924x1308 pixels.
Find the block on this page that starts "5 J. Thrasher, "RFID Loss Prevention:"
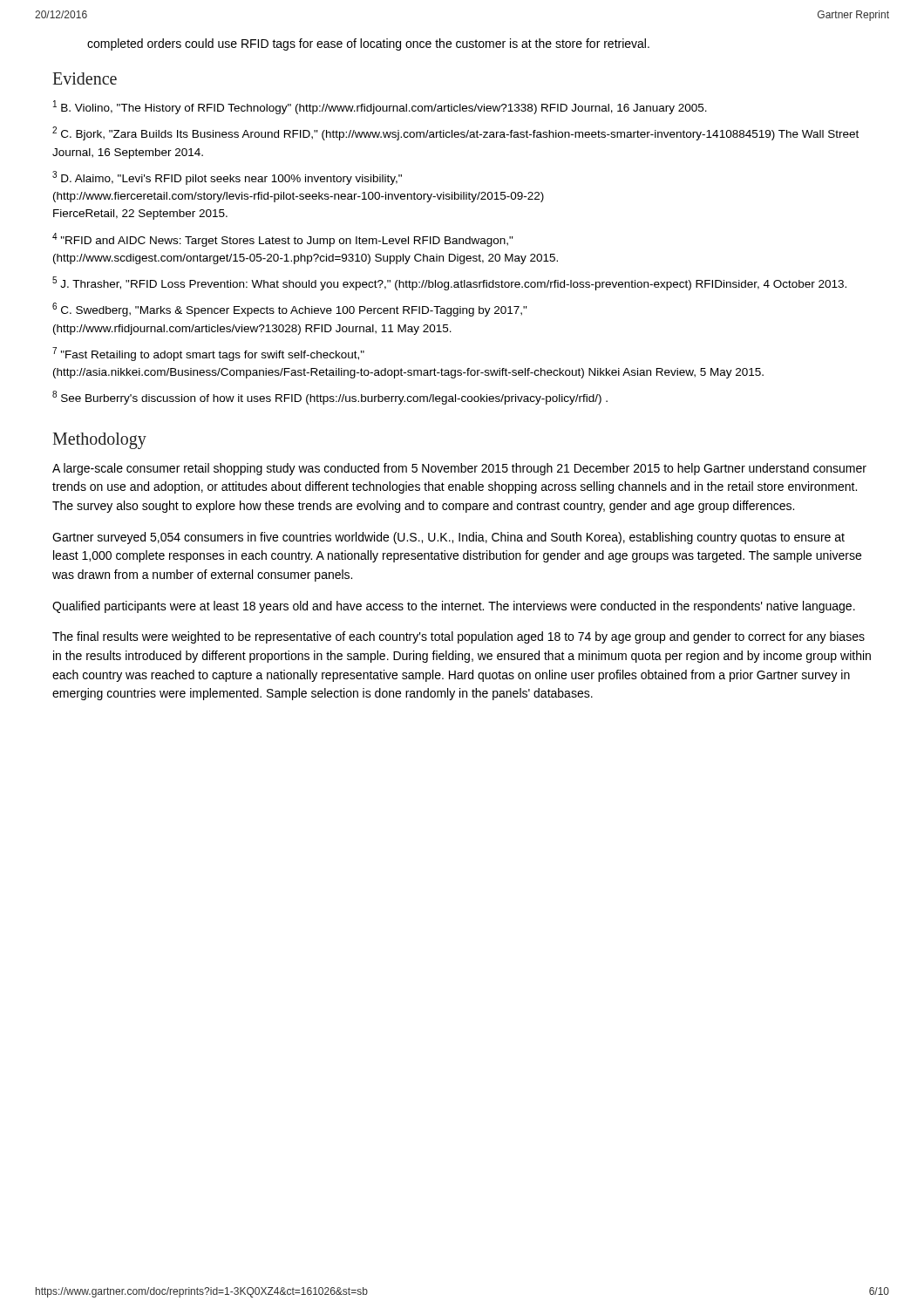tap(450, 283)
